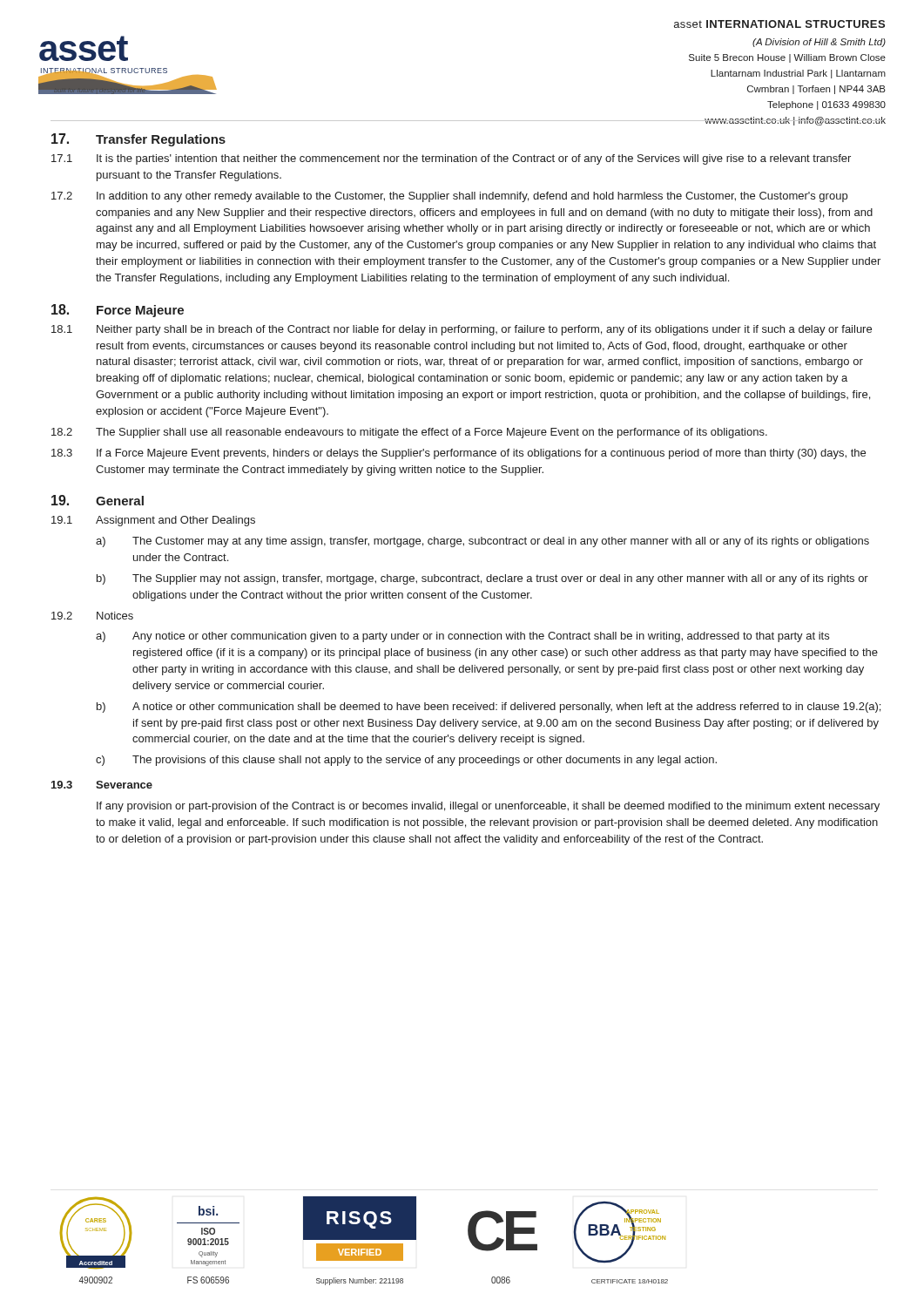Find the block starting "2 The Supplier"
Screen dimensions: 1307x924
point(466,432)
